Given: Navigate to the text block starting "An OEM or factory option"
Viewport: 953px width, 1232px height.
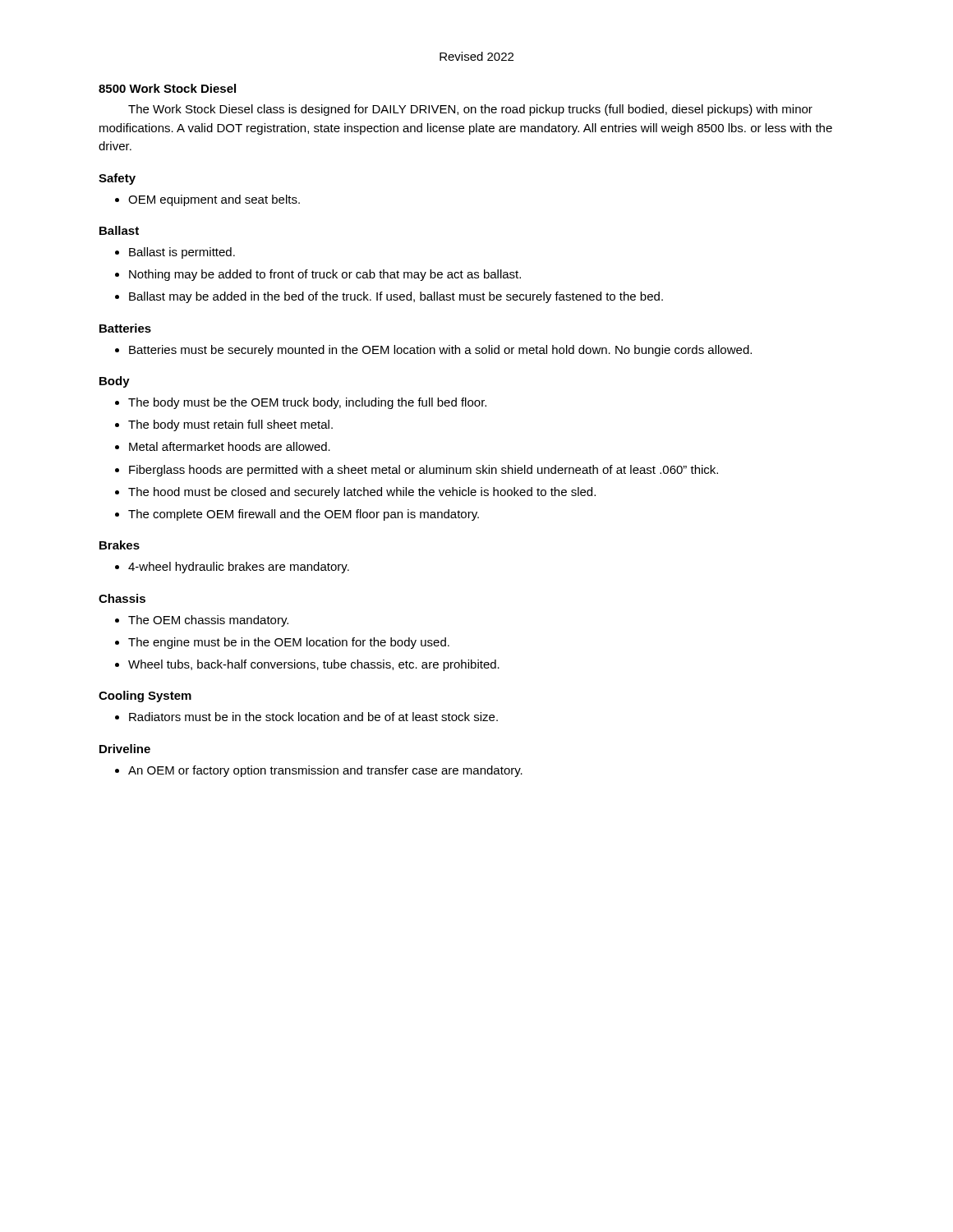Looking at the screenshot, I should click(x=326, y=770).
